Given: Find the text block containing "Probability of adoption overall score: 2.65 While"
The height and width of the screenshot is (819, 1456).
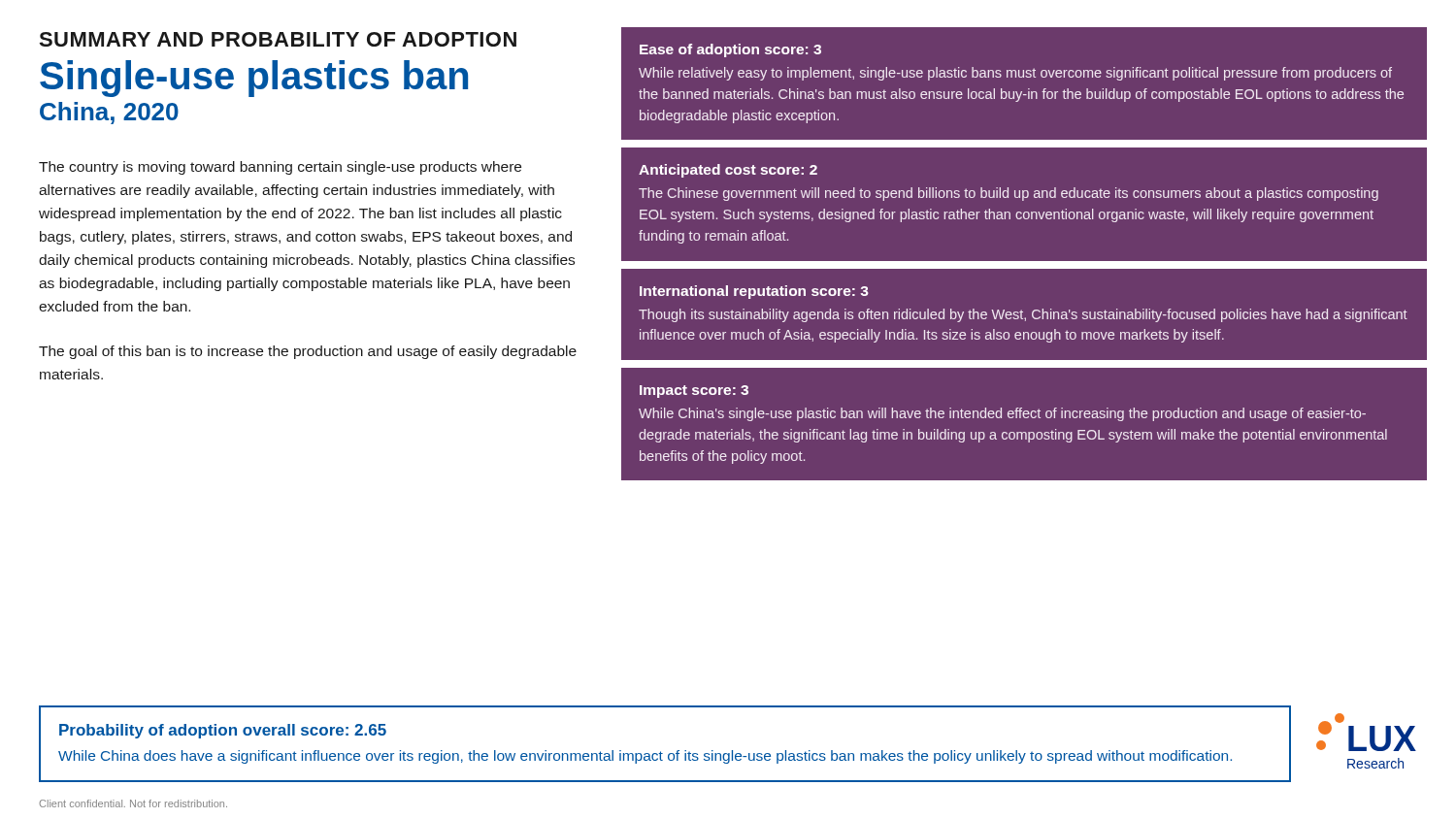Looking at the screenshot, I should (665, 744).
